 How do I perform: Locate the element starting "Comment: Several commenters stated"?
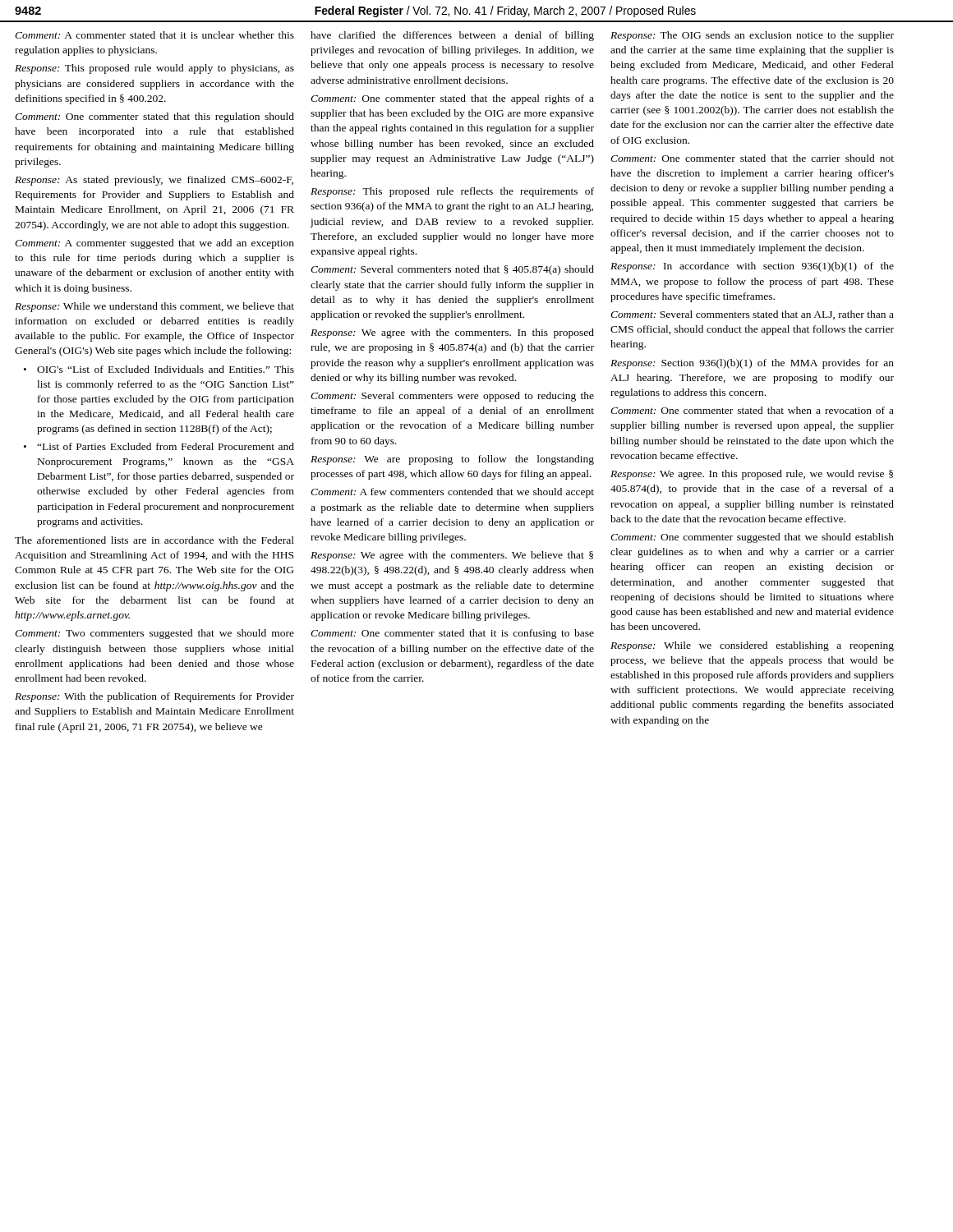pos(752,330)
